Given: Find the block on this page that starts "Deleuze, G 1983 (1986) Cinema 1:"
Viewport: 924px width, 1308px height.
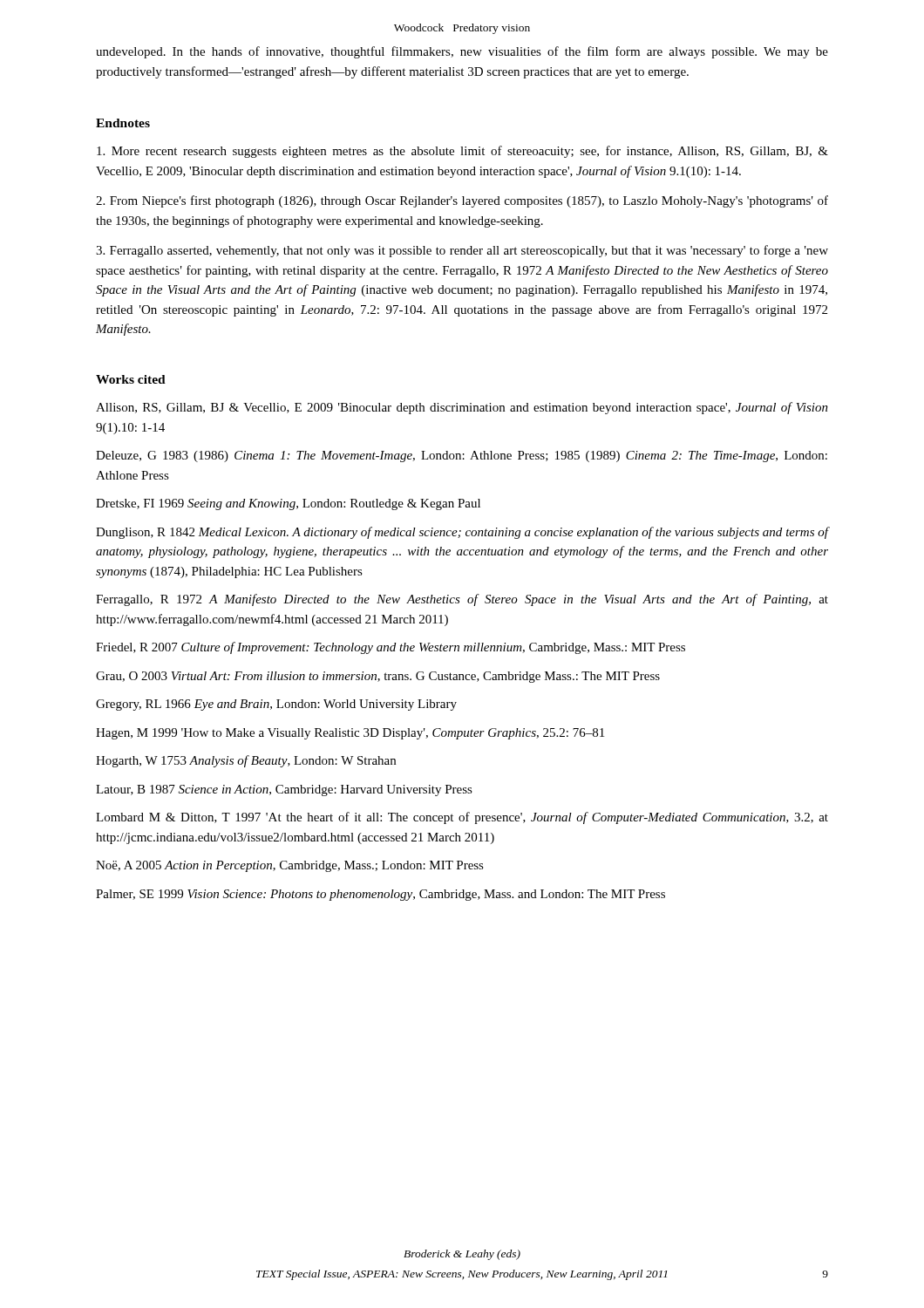Looking at the screenshot, I should 462,465.
